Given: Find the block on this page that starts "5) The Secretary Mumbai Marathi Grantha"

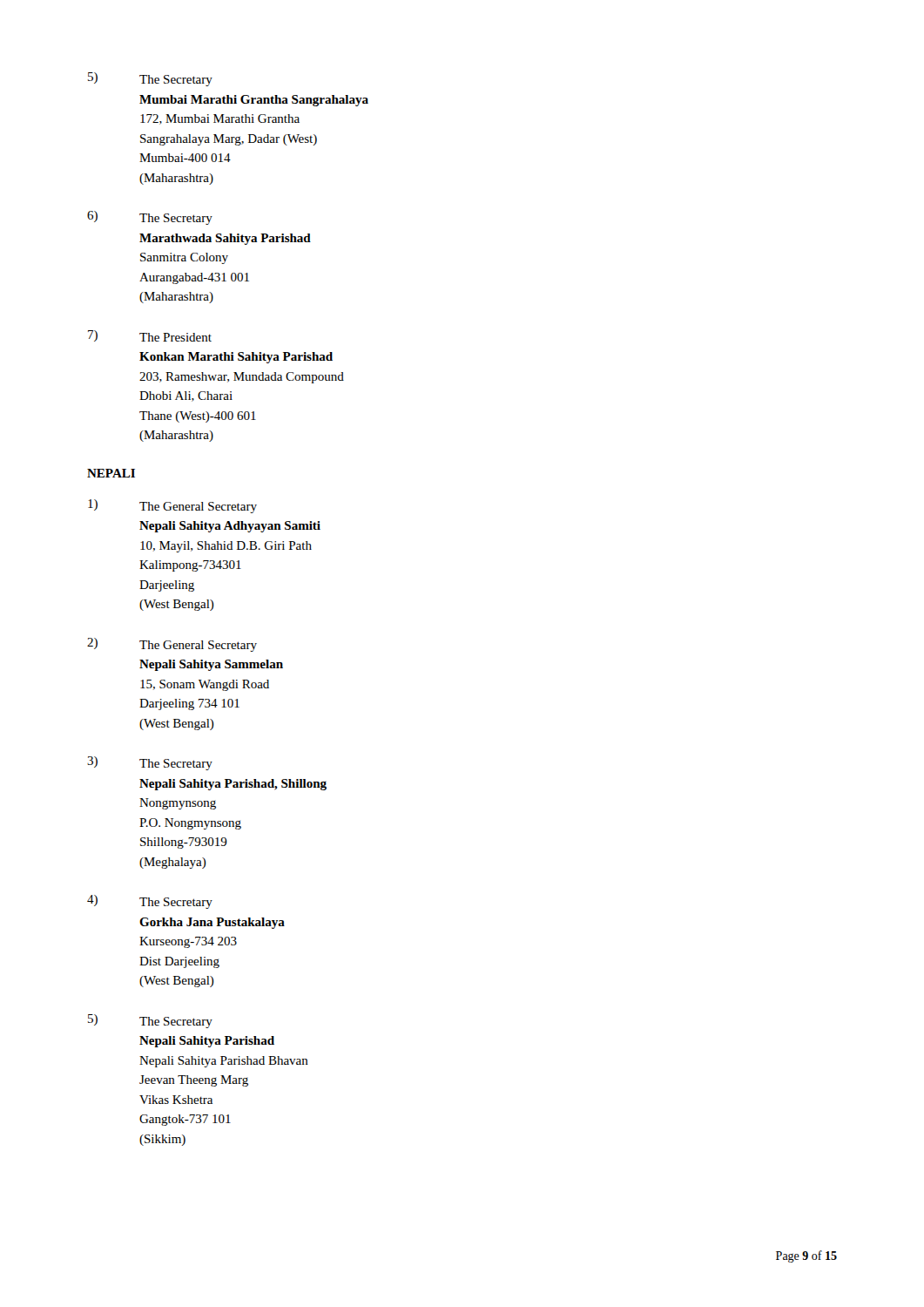Looking at the screenshot, I should [150, 79].
